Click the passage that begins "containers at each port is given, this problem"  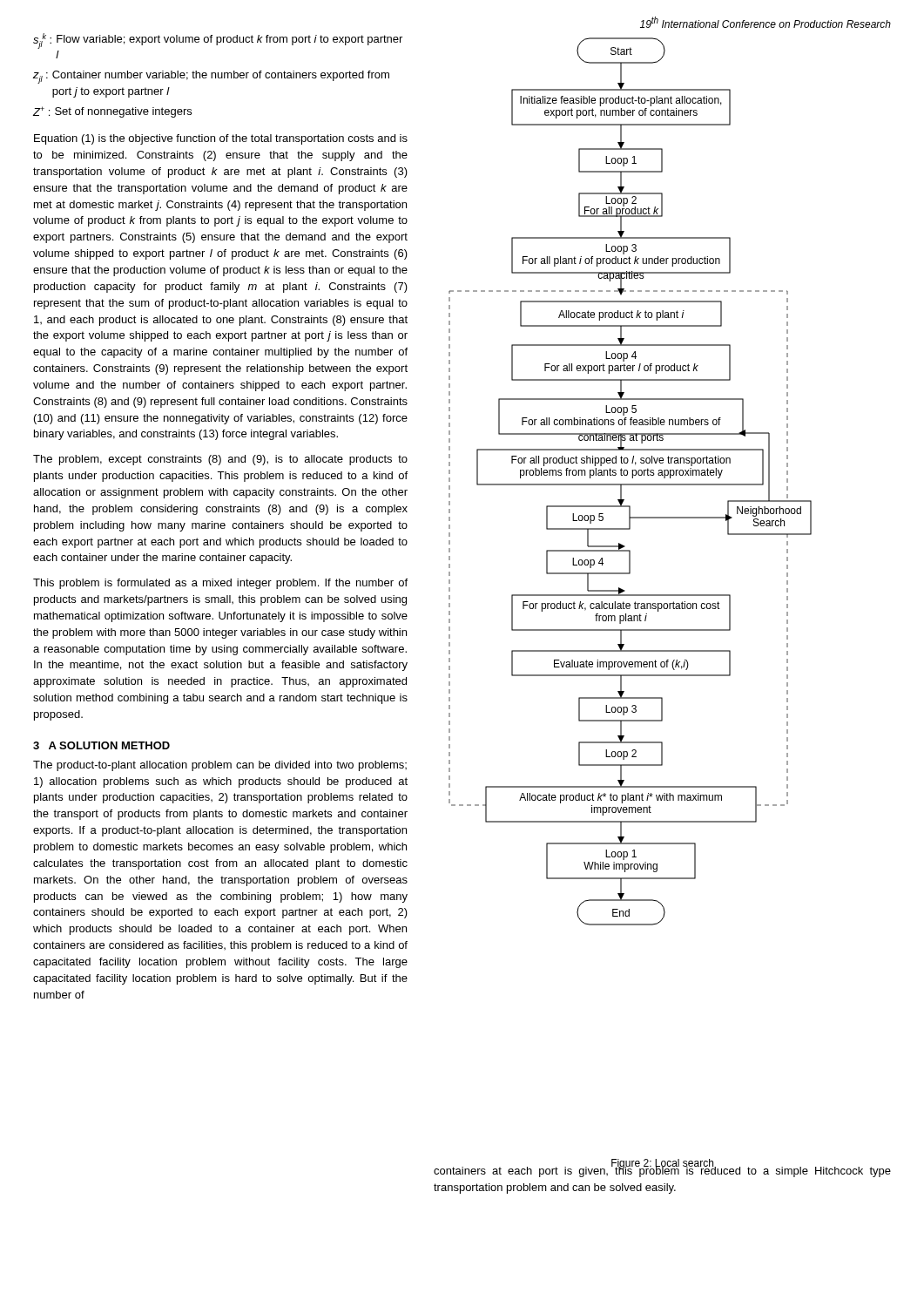click(662, 1179)
